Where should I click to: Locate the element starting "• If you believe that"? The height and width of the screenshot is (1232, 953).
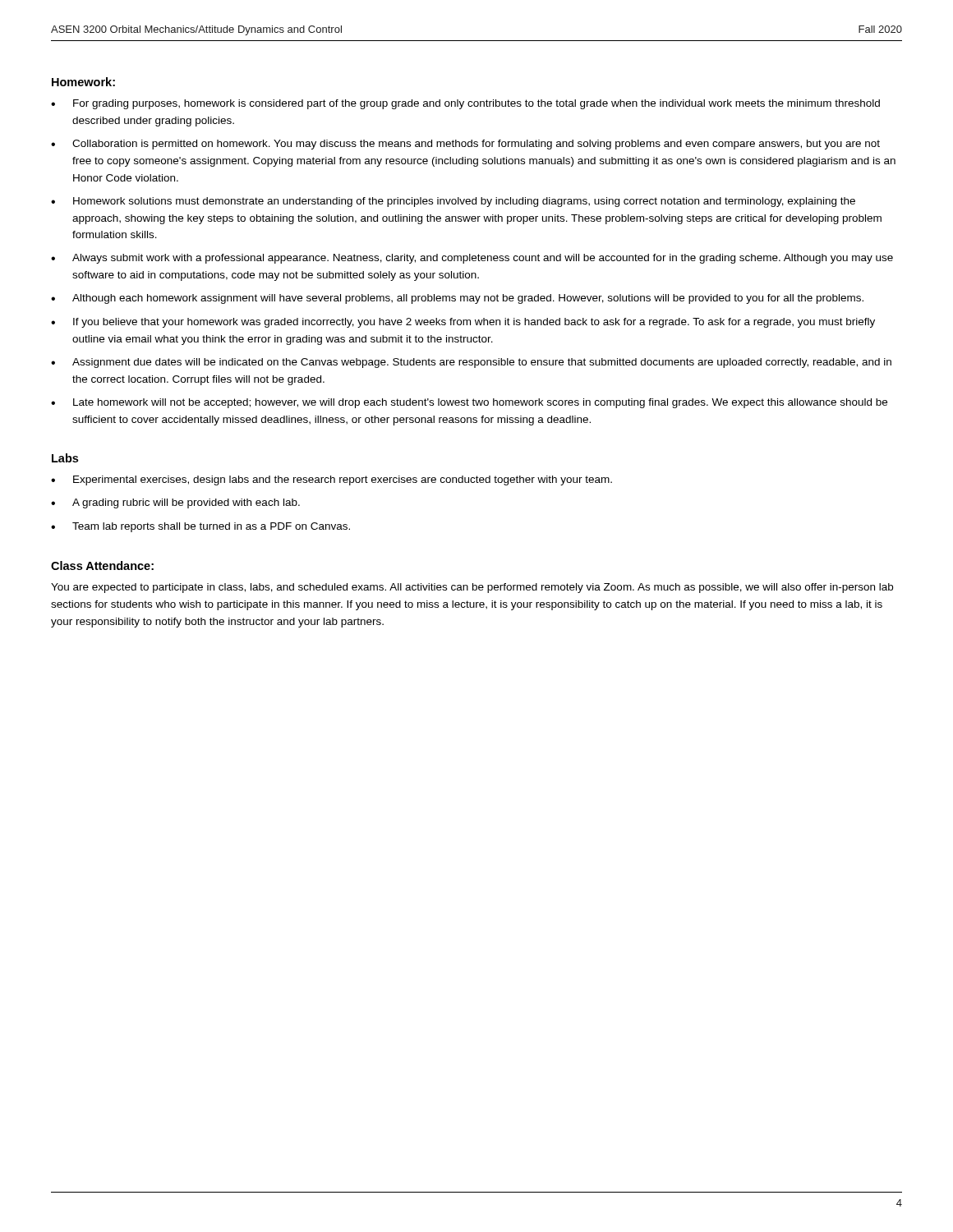coord(476,331)
